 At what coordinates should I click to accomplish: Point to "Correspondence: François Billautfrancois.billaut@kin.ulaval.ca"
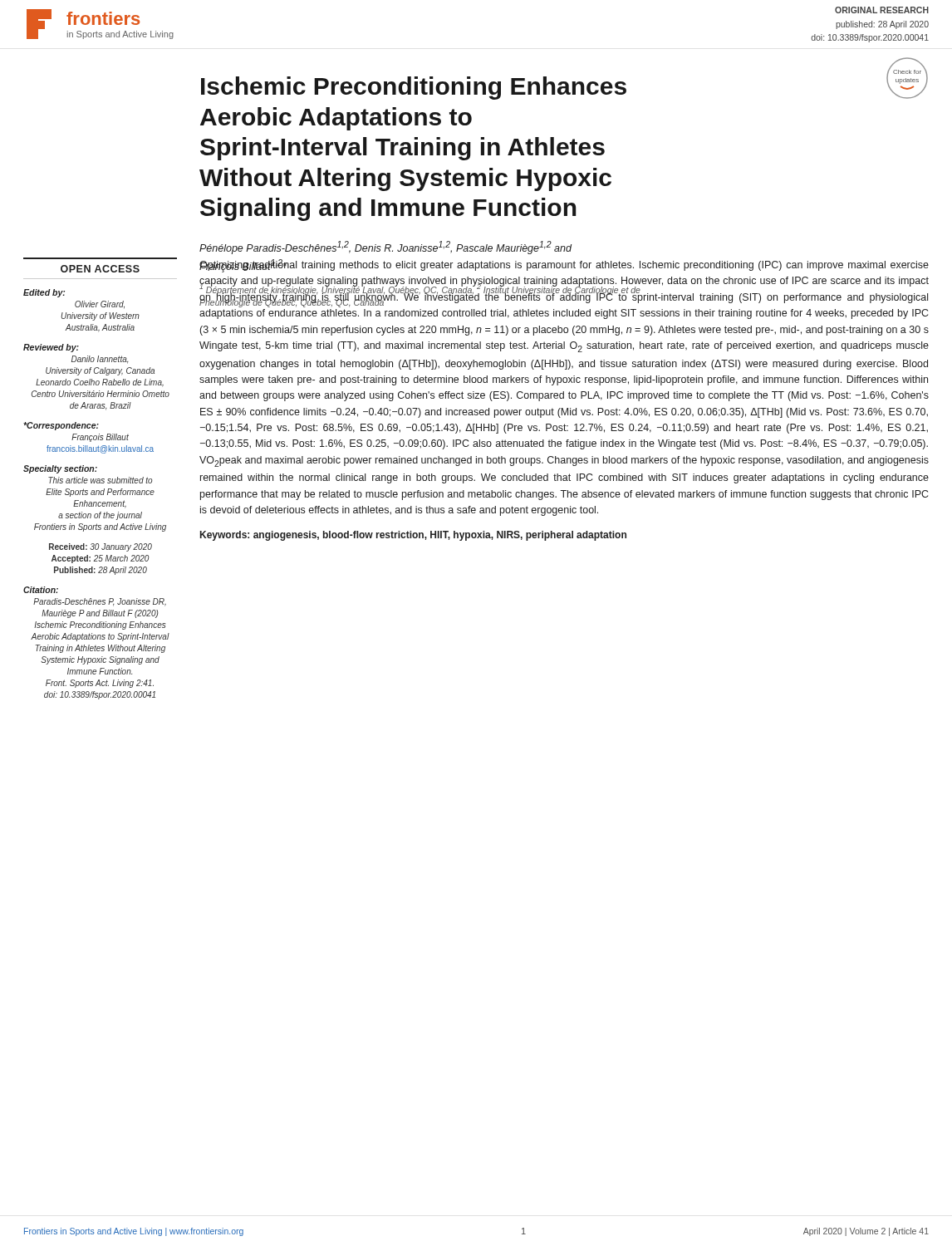[x=100, y=438]
